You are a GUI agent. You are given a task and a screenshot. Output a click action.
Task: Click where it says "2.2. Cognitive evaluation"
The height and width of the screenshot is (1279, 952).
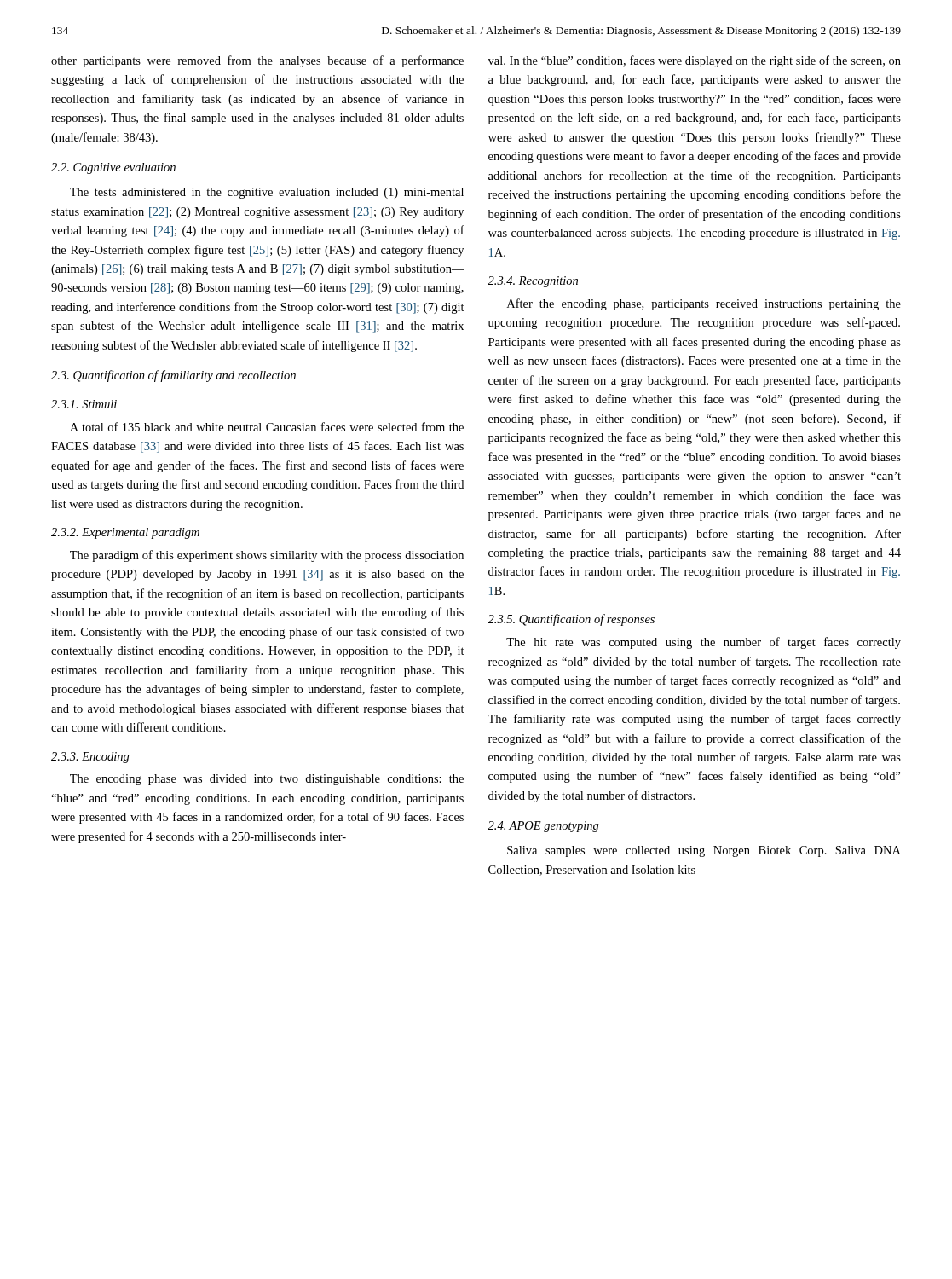[113, 168]
